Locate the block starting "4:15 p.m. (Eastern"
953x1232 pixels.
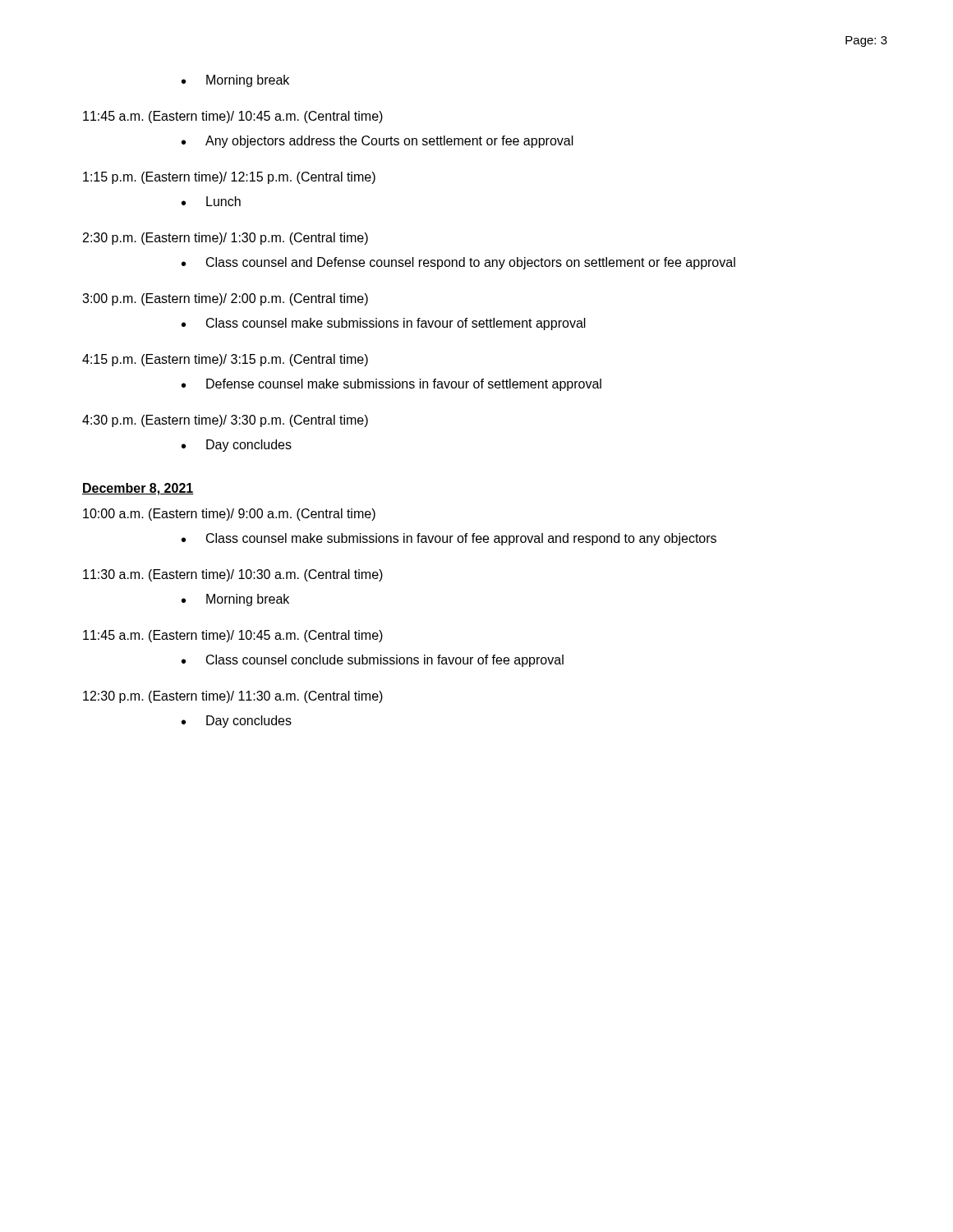225,359
